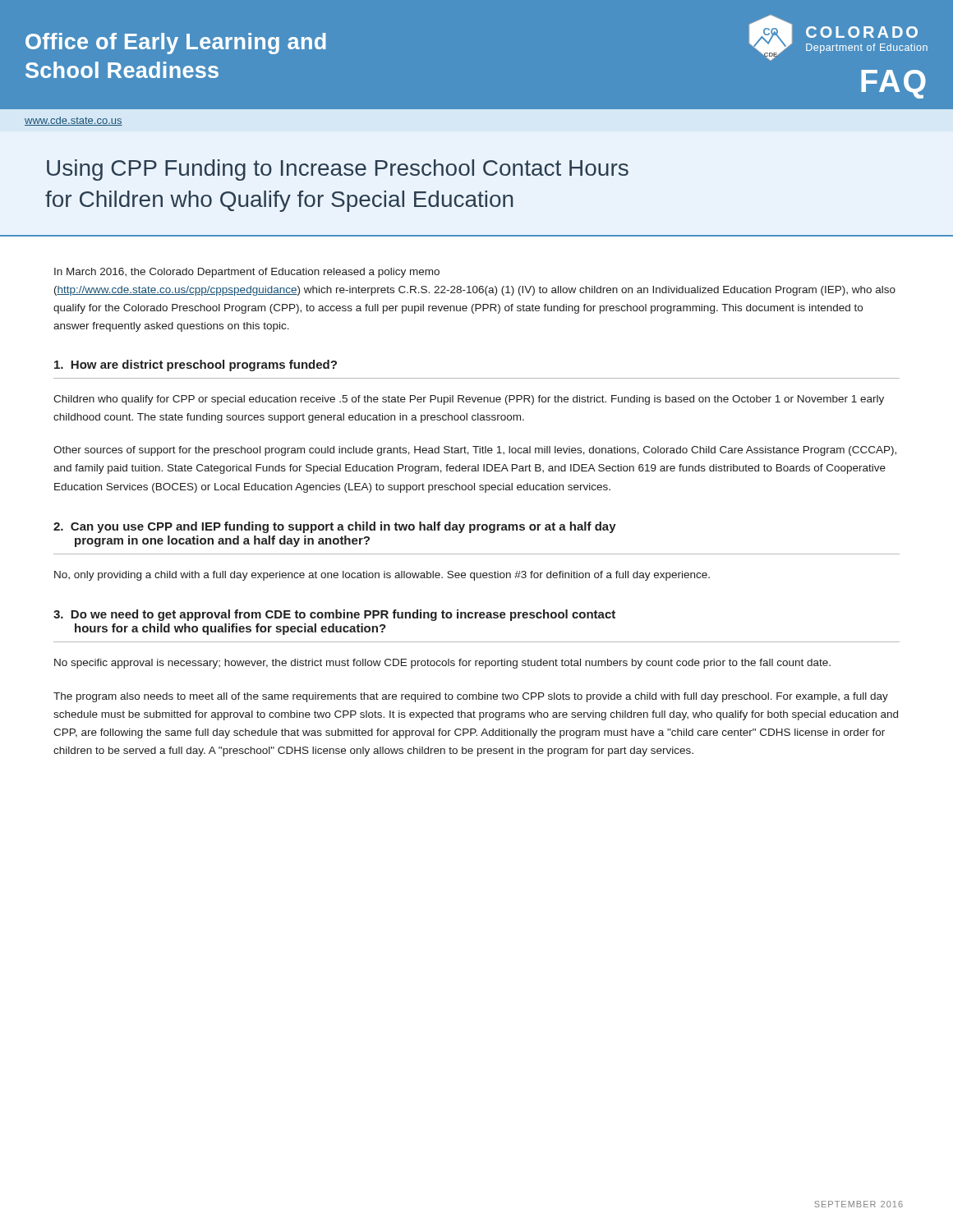Click the passage that begins "Other sources of"
This screenshot has height=1232, width=953.
tap(475, 468)
